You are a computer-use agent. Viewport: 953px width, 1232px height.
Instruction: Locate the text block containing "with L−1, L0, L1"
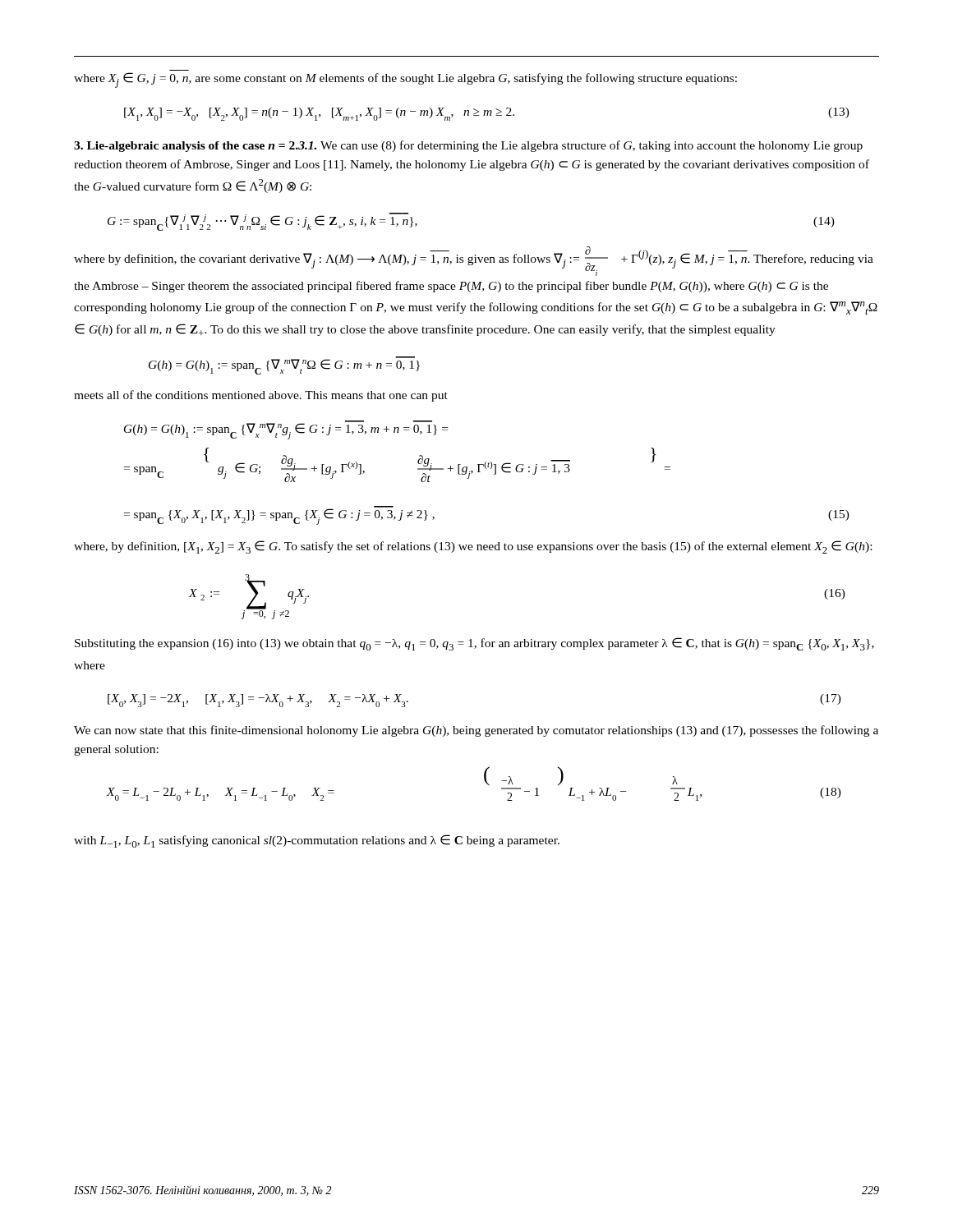(x=317, y=842)
